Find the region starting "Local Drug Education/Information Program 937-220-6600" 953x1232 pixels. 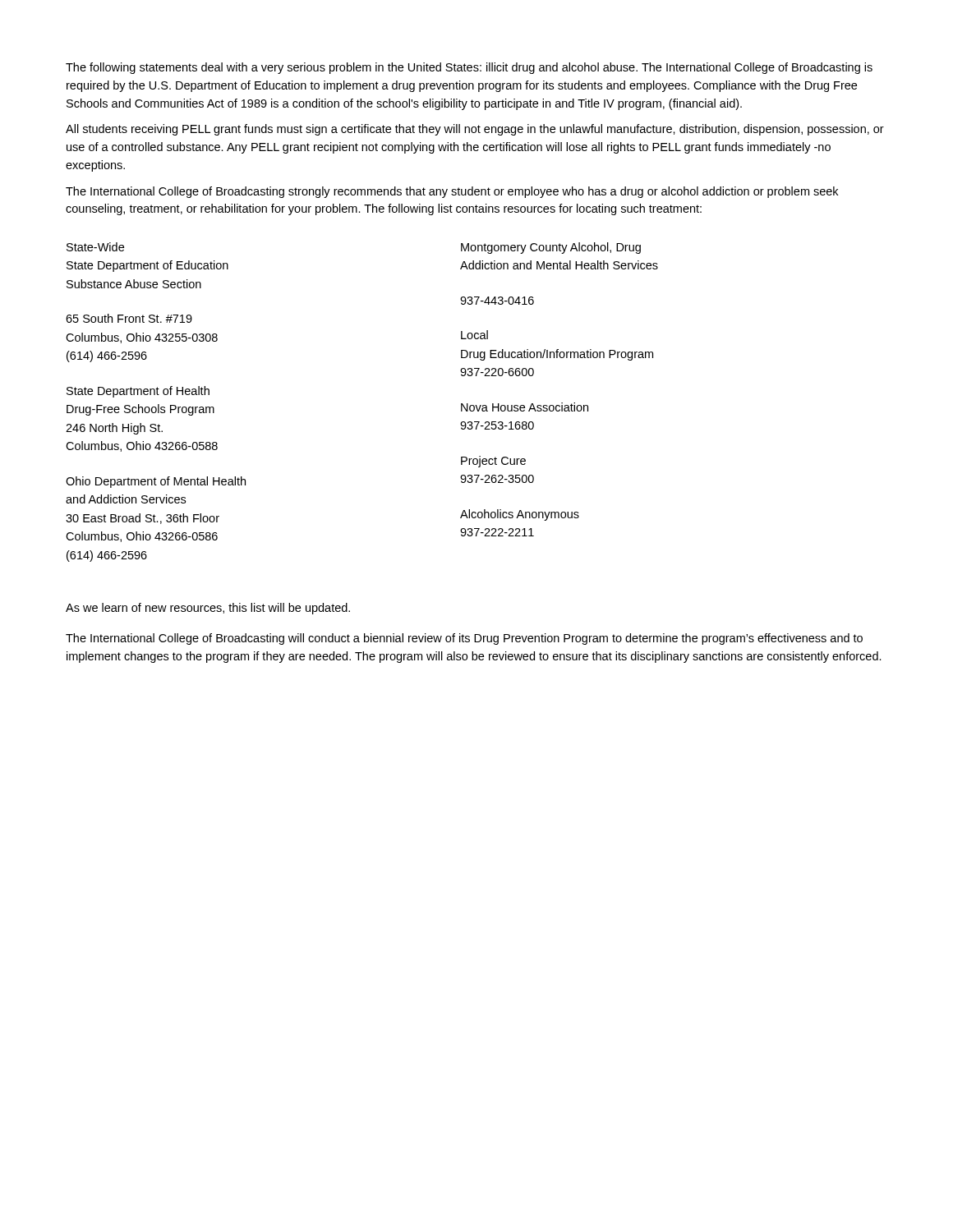474,335
